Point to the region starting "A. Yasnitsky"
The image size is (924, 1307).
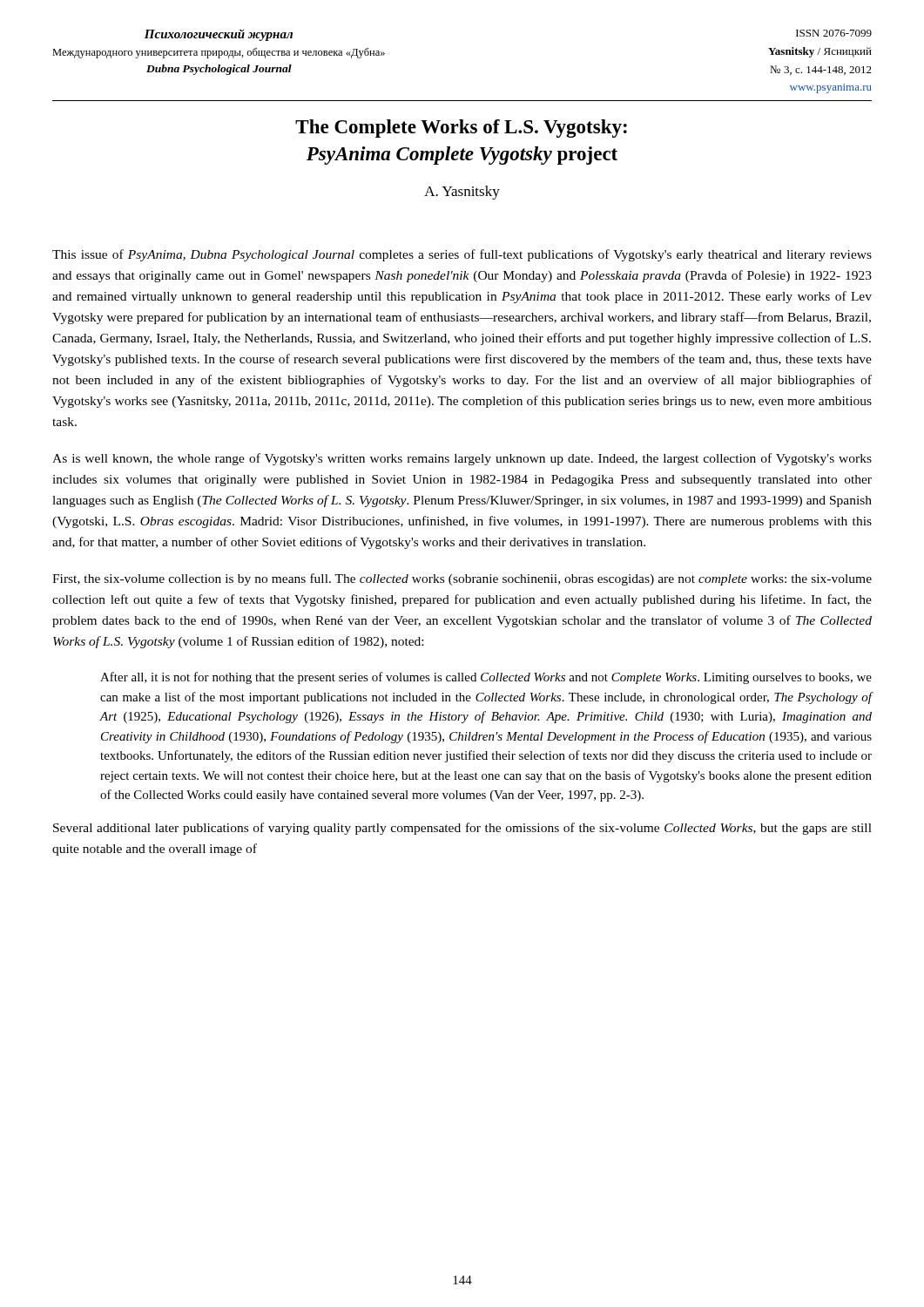point(462,191)
